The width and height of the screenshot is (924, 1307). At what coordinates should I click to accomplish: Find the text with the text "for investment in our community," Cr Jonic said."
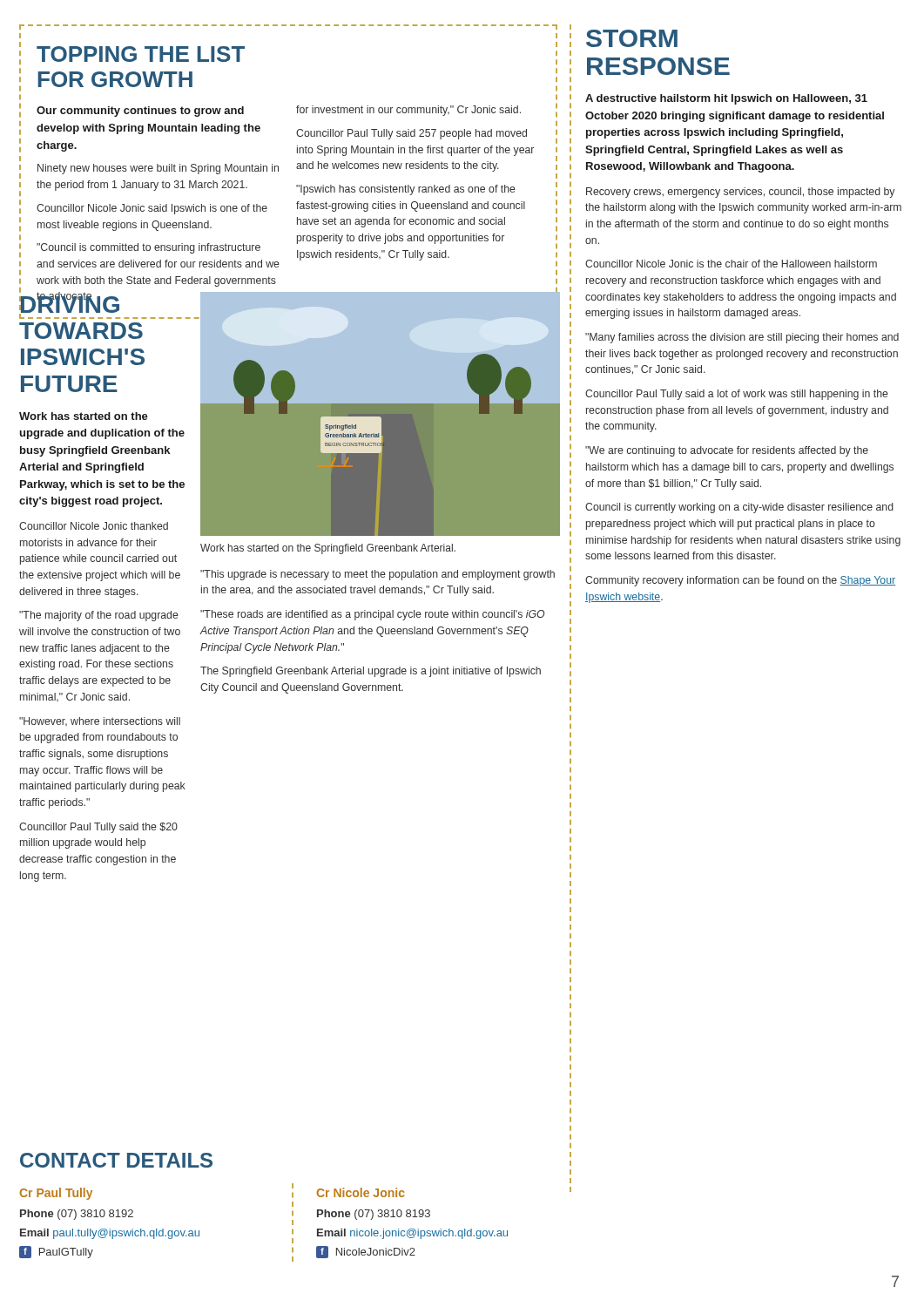409,110
